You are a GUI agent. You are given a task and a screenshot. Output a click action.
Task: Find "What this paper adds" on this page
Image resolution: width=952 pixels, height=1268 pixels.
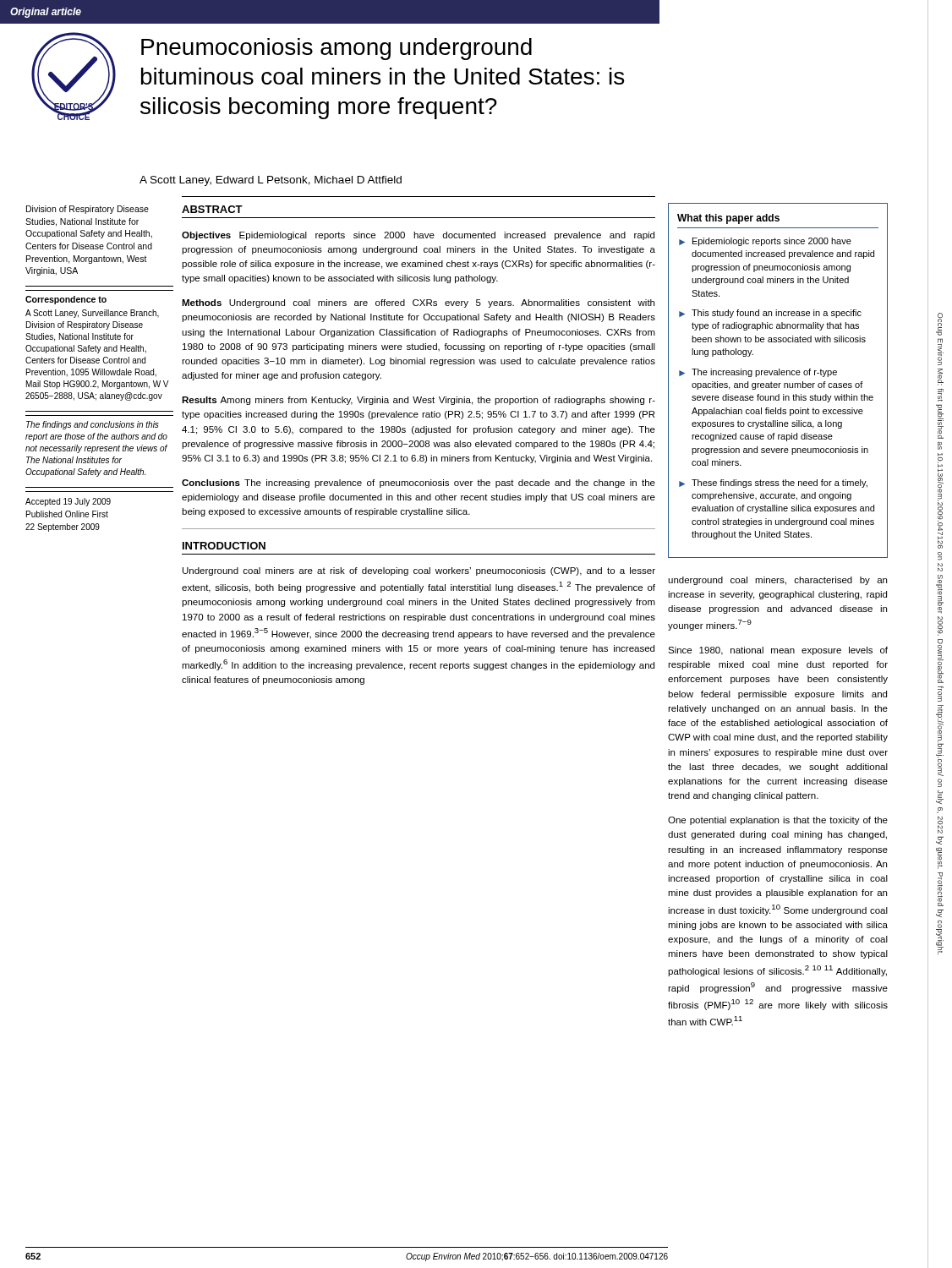point(729,218)
